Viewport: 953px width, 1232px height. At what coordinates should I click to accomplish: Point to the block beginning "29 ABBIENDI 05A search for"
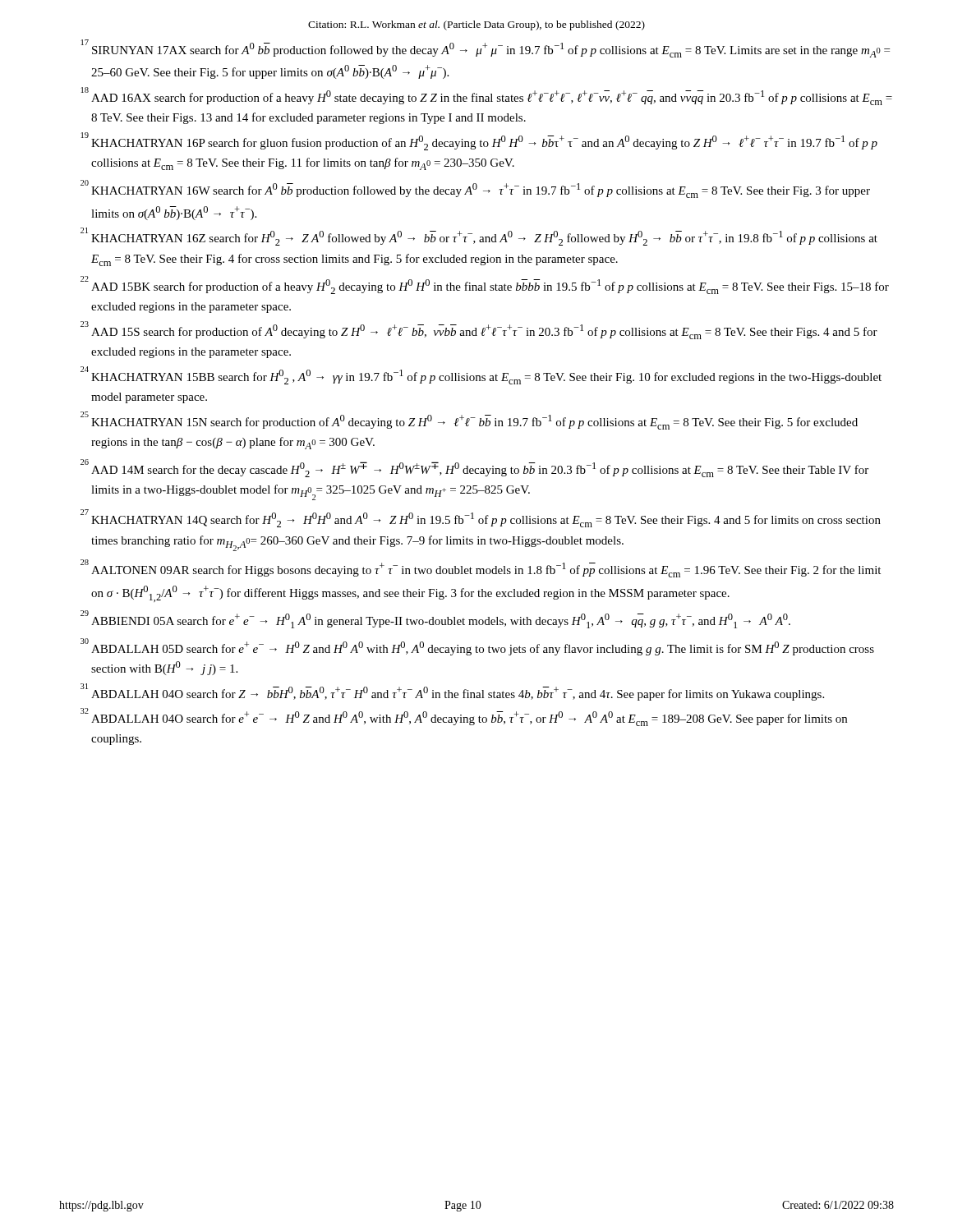(x=476, y=621)
